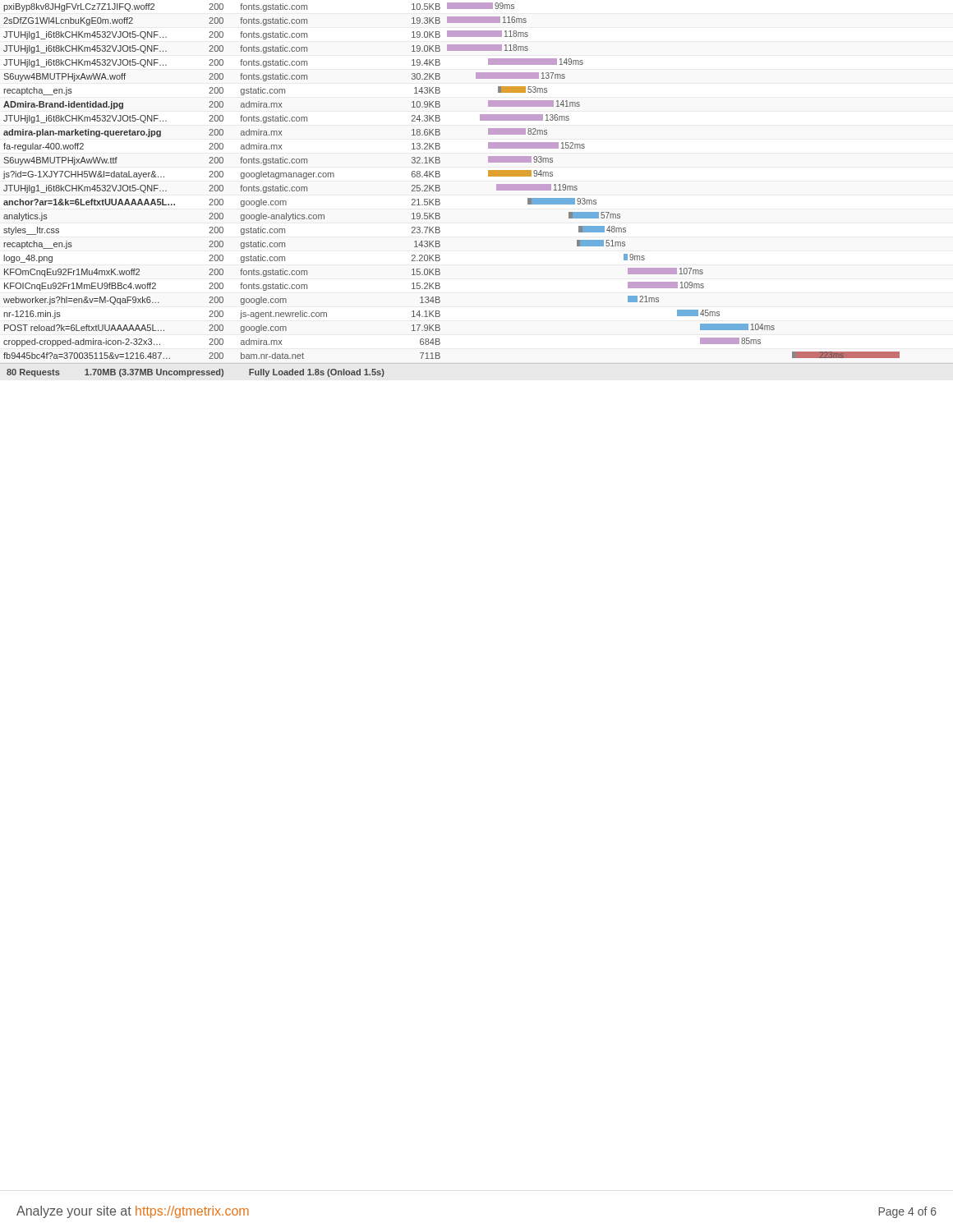Locate the table with the text "POST reload?k=6LeftxtUUAAAAAA5L…"
Screen dimensions: 1232x953
point(476,182)
